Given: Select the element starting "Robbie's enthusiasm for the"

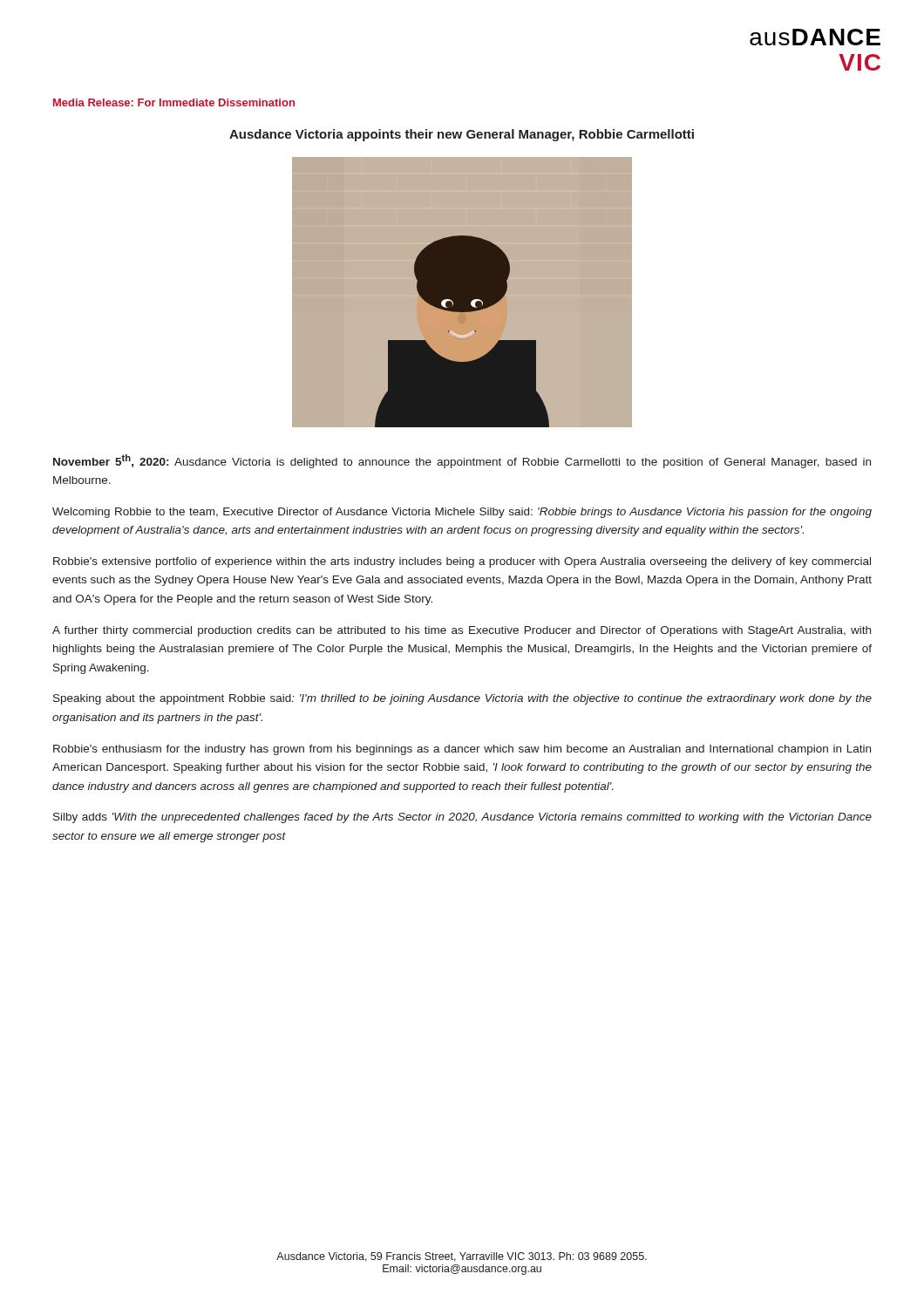Looking at the screenshot, I should coord(462,767).
